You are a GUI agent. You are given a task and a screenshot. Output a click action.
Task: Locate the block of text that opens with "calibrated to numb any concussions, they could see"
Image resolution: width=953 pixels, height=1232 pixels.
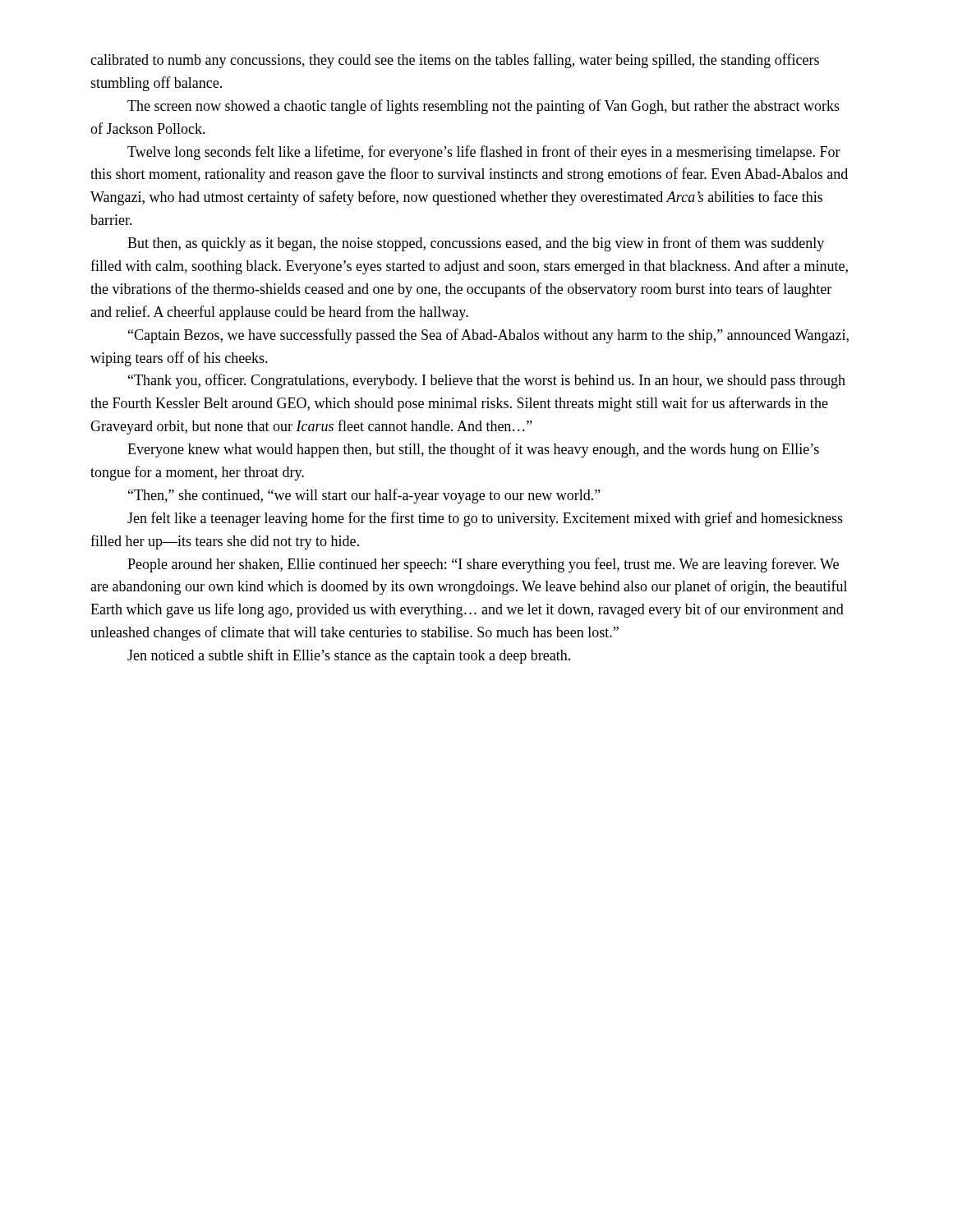point(455,61)
